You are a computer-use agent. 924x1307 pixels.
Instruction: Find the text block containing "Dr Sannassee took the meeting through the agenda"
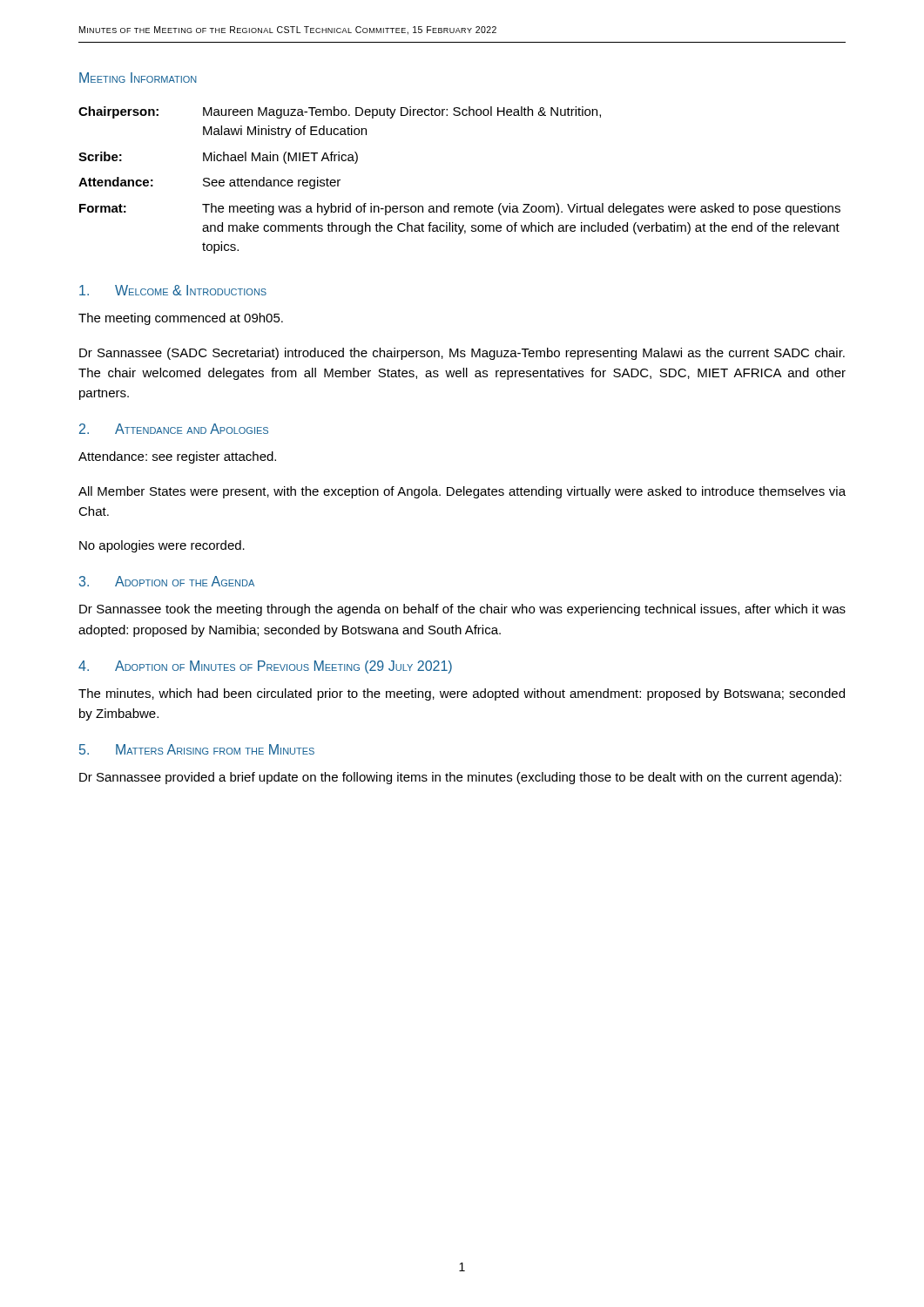(x=462, y=619)
